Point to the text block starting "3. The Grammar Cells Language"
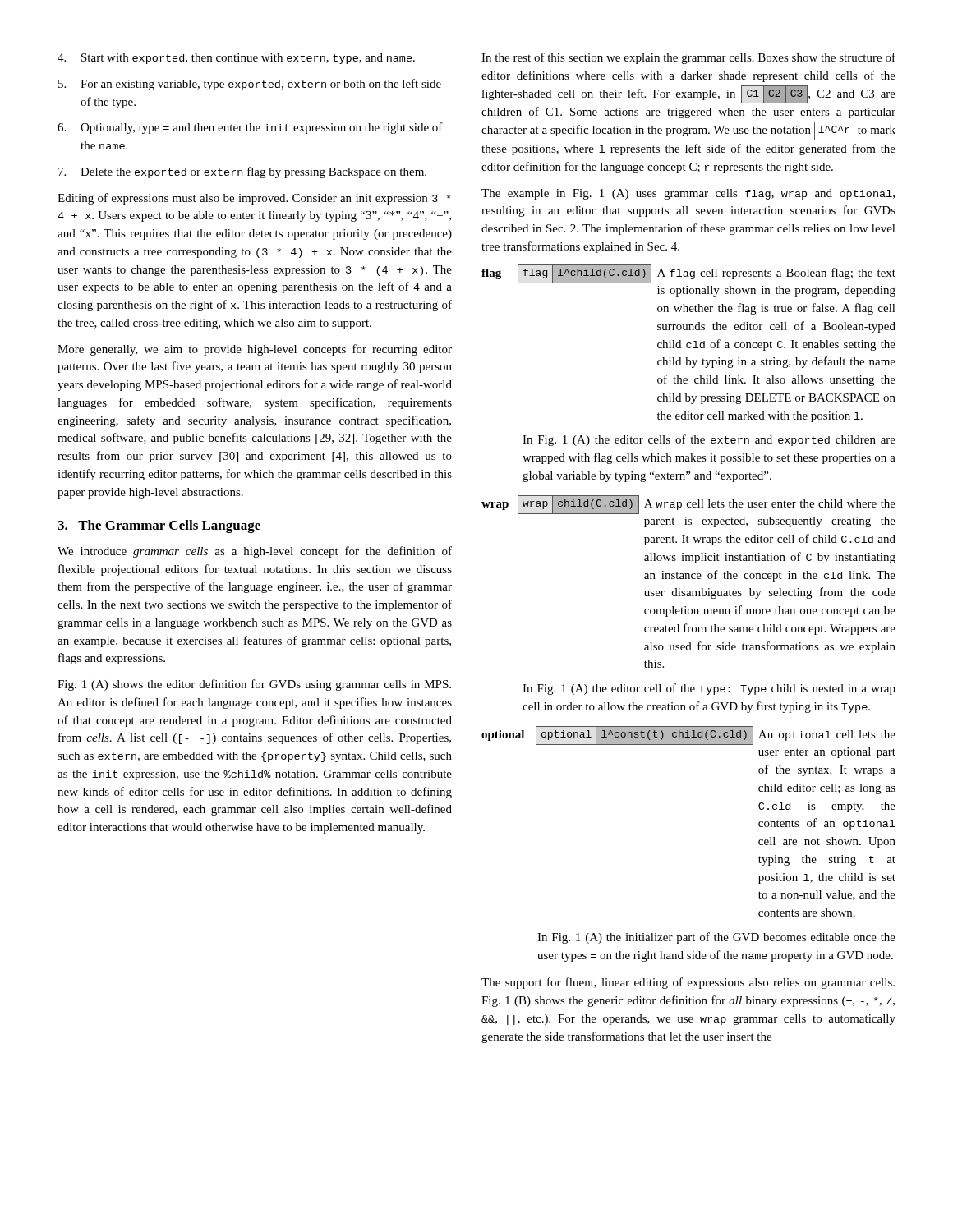 coord(159,525)
